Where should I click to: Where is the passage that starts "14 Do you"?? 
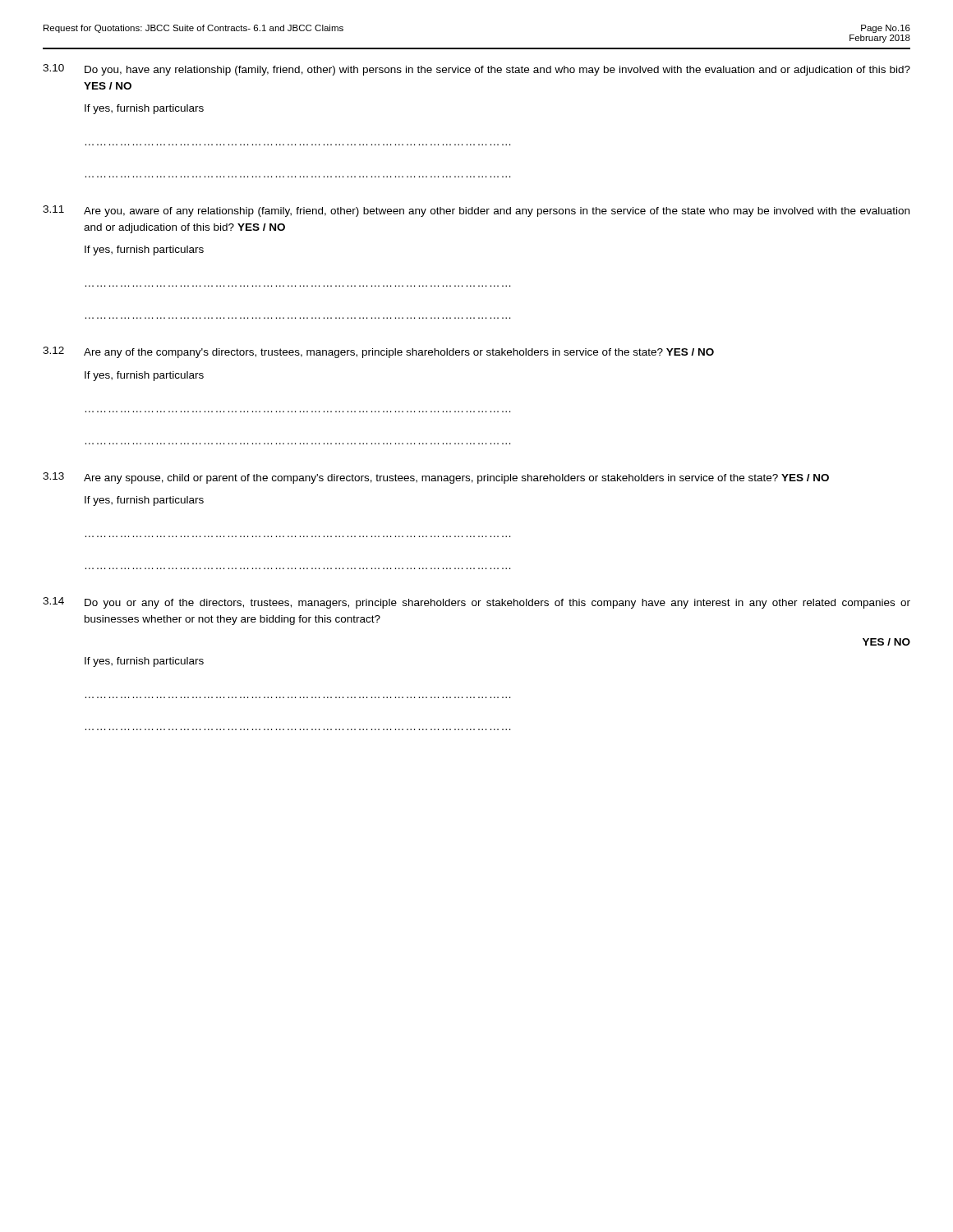pos(476,603)
